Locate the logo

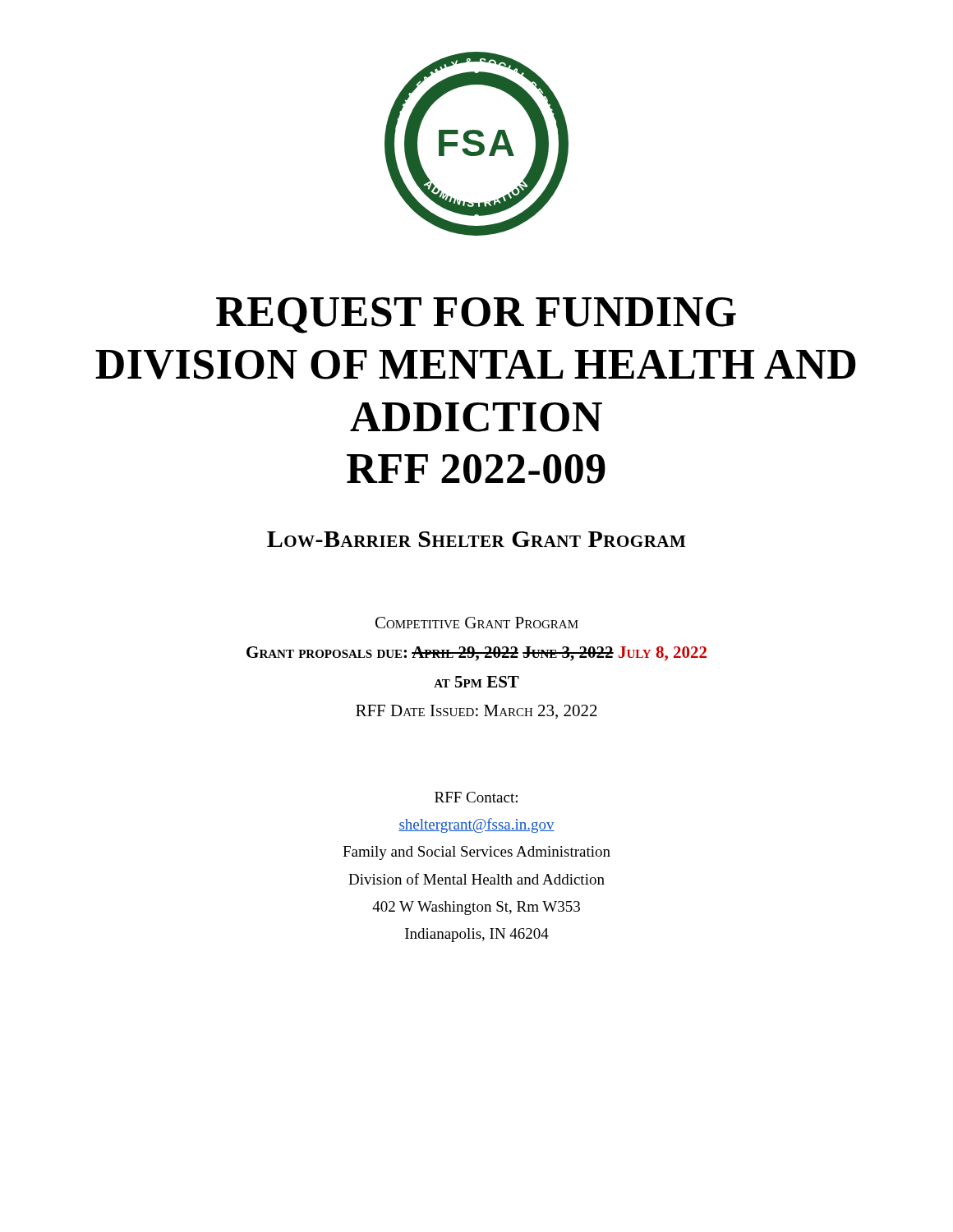(476, 119)
